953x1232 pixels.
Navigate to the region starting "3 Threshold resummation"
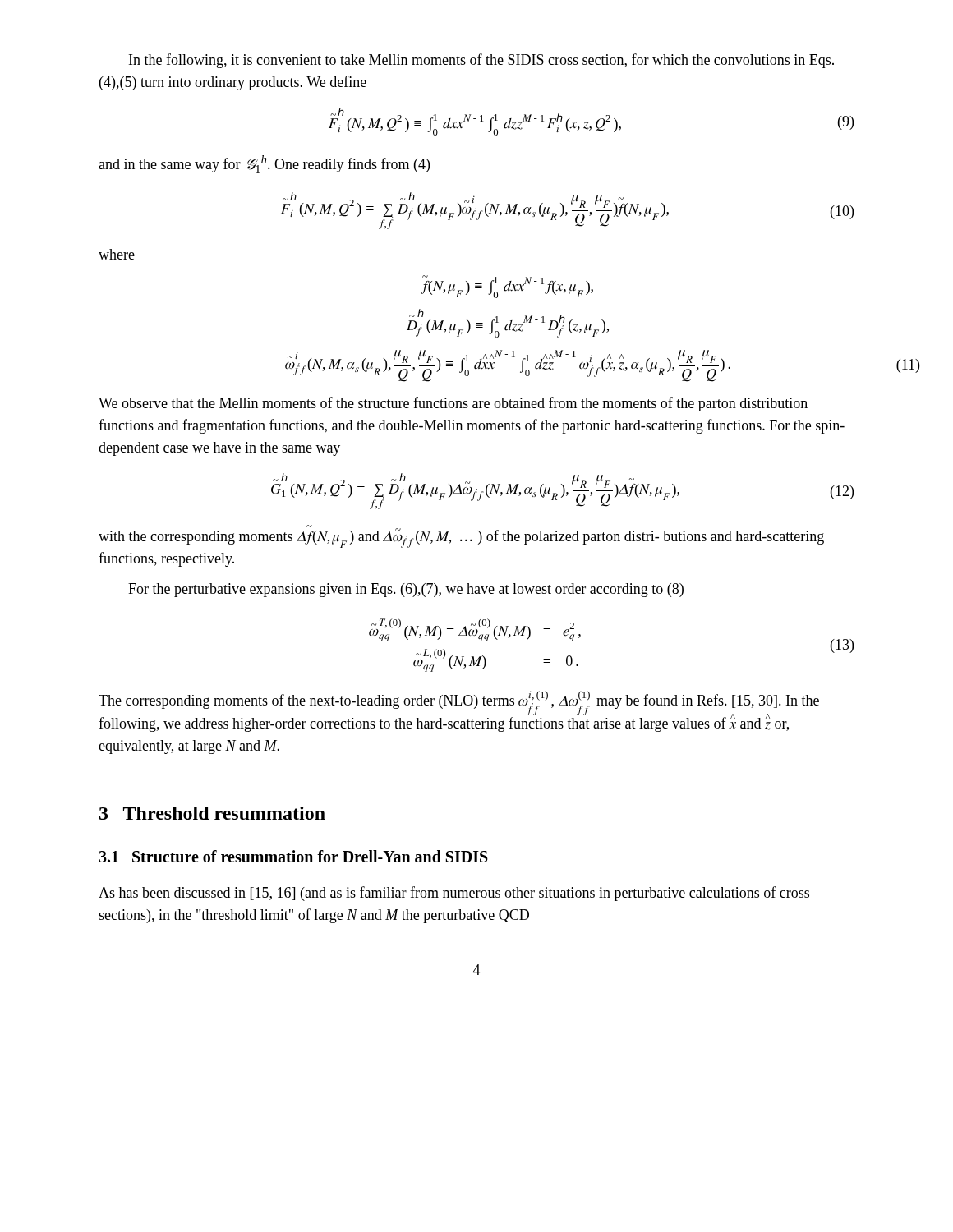[x=212, y=813]
